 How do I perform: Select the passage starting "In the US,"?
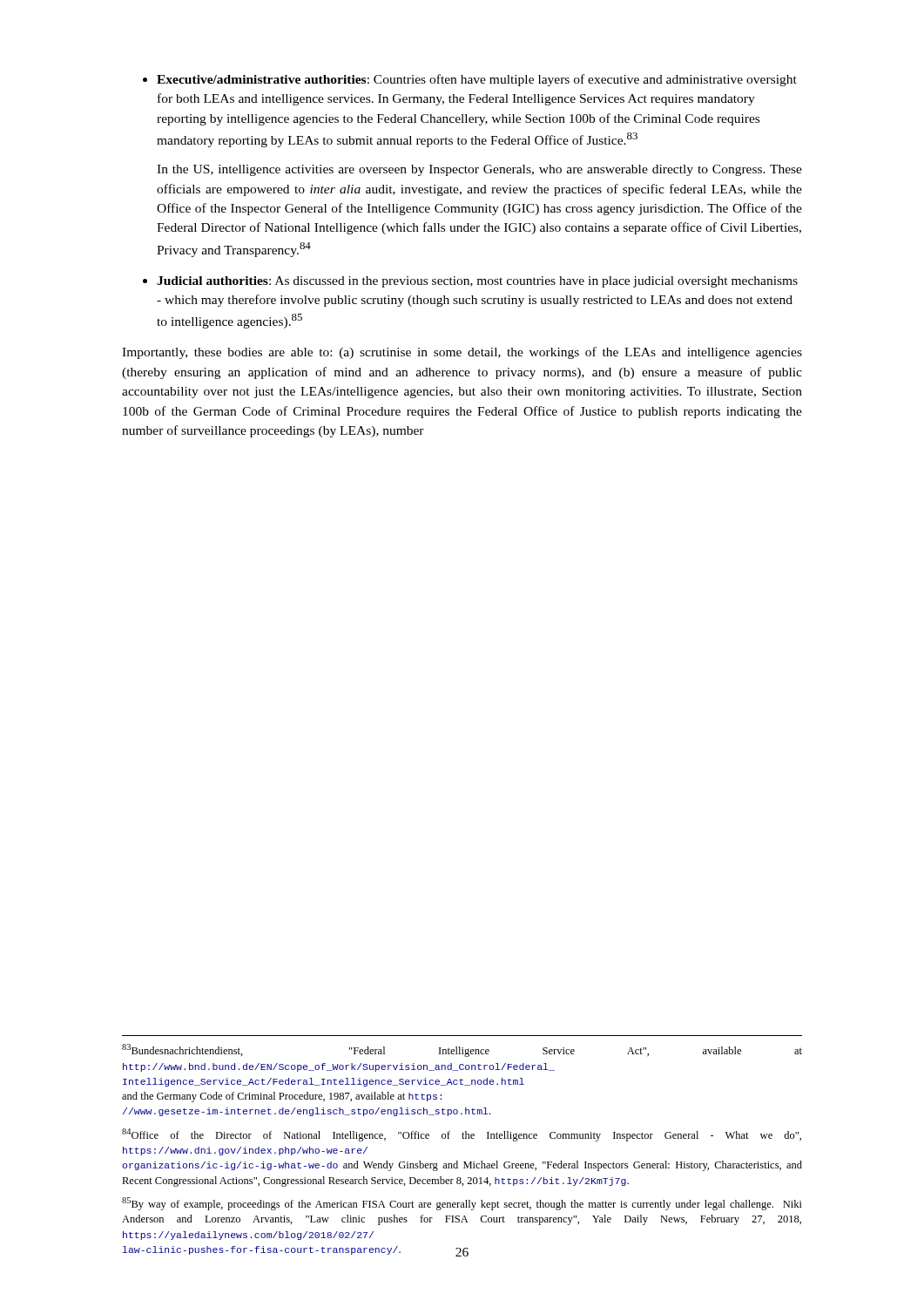tap(479, 209)
